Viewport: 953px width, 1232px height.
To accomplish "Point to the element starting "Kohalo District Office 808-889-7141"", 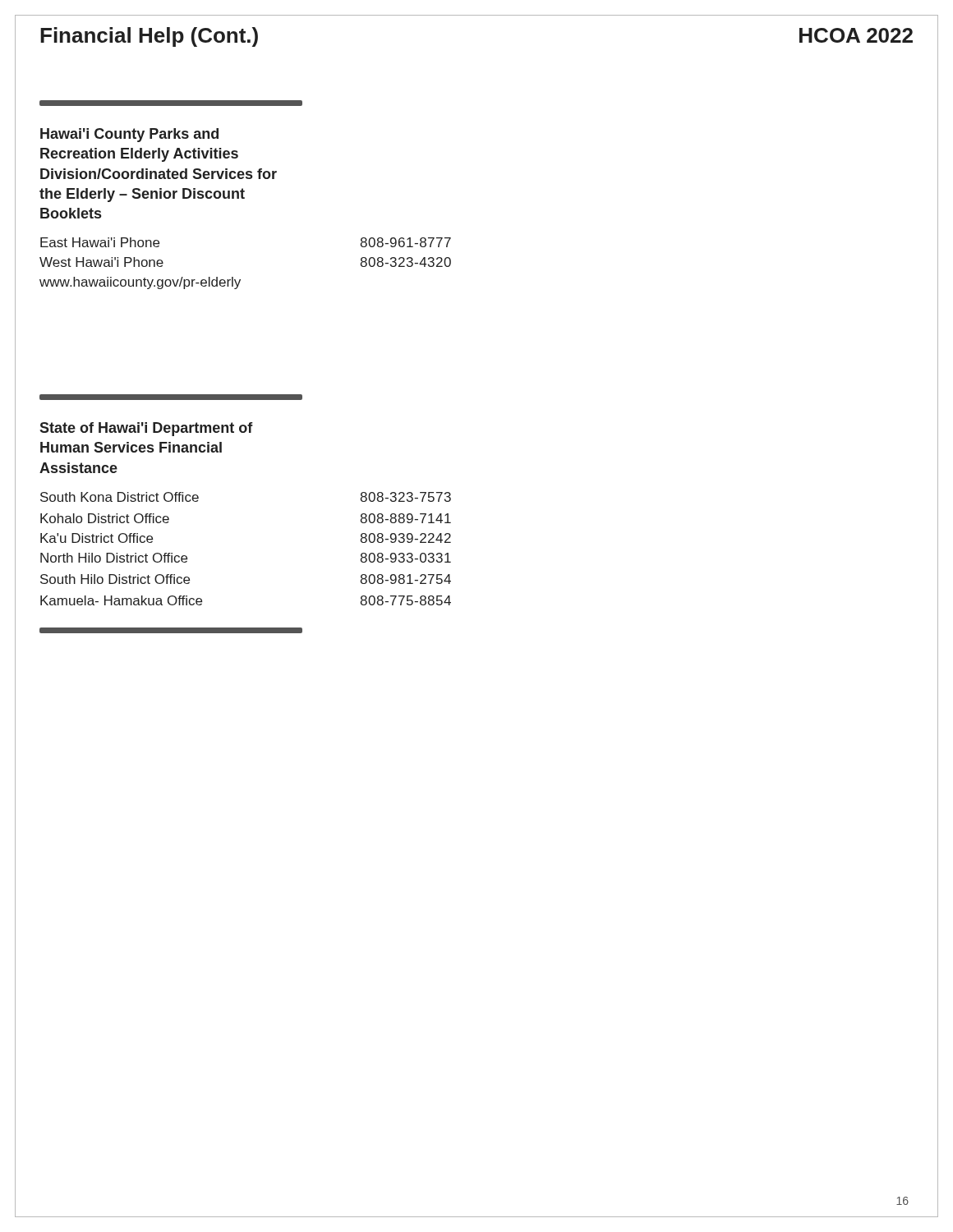I will click(106, 518).
